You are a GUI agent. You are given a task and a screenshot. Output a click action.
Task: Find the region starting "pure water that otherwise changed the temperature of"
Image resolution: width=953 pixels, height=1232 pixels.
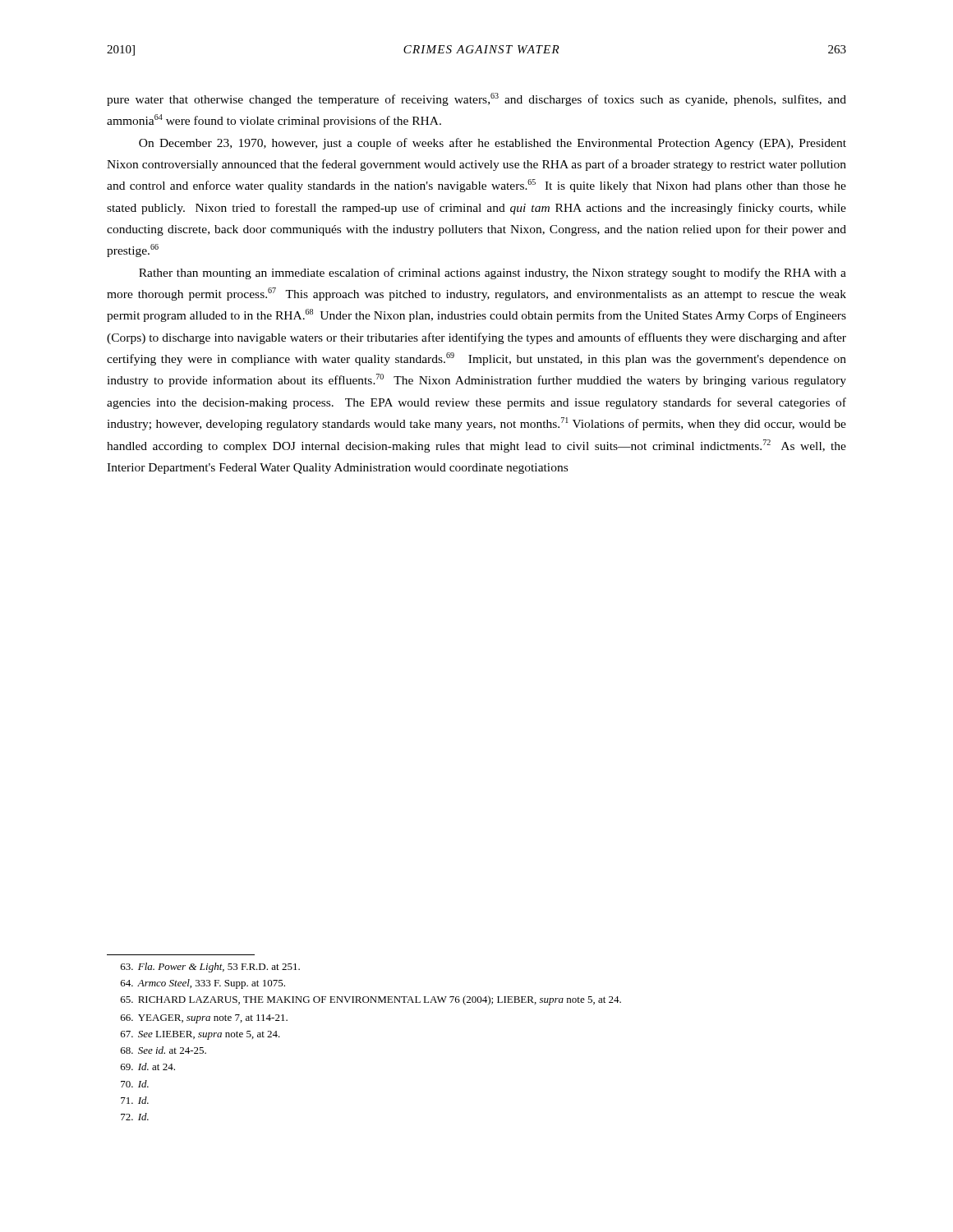(x=476, y=110)
